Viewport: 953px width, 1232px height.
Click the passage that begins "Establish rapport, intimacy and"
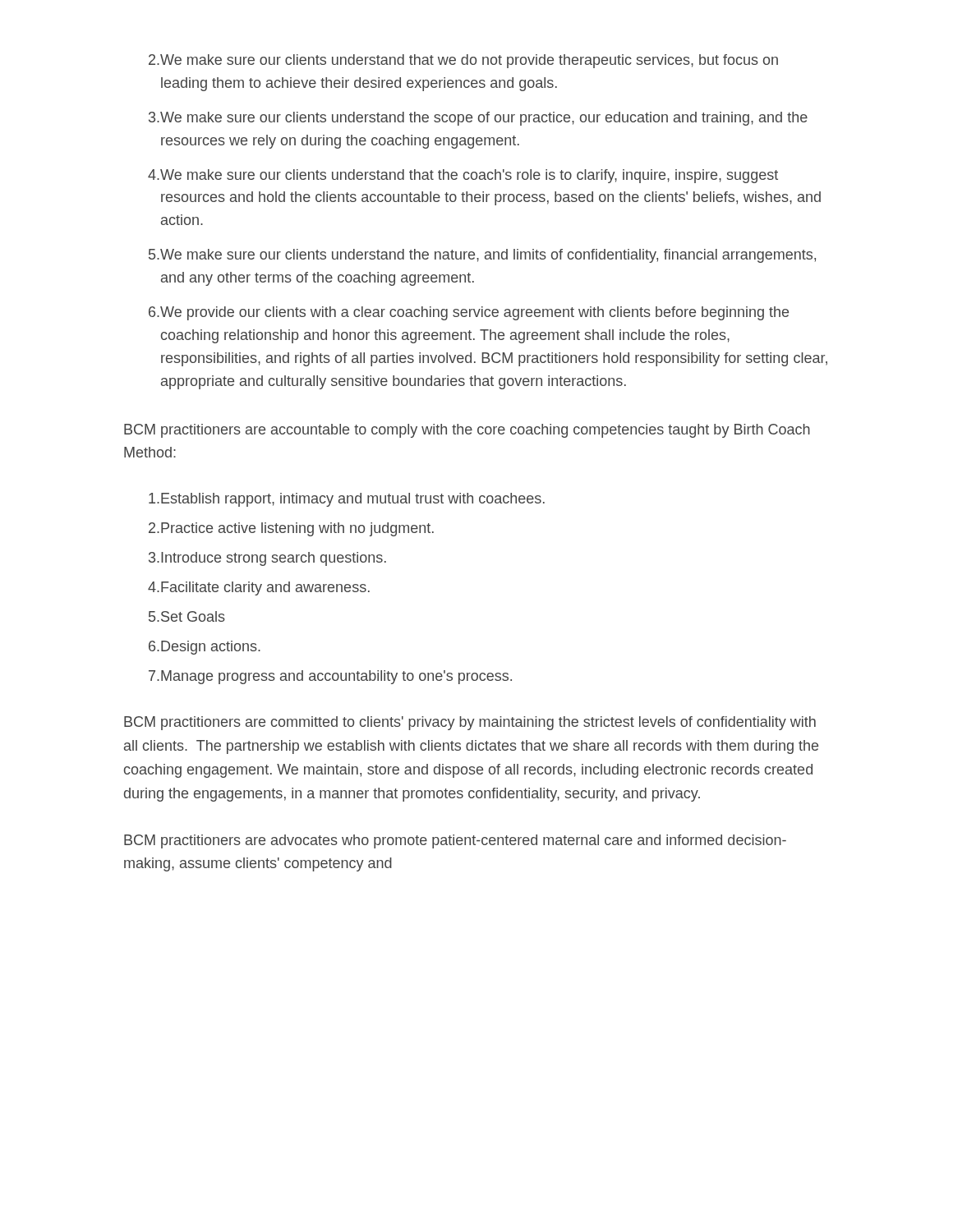click(x=347, y=499)
